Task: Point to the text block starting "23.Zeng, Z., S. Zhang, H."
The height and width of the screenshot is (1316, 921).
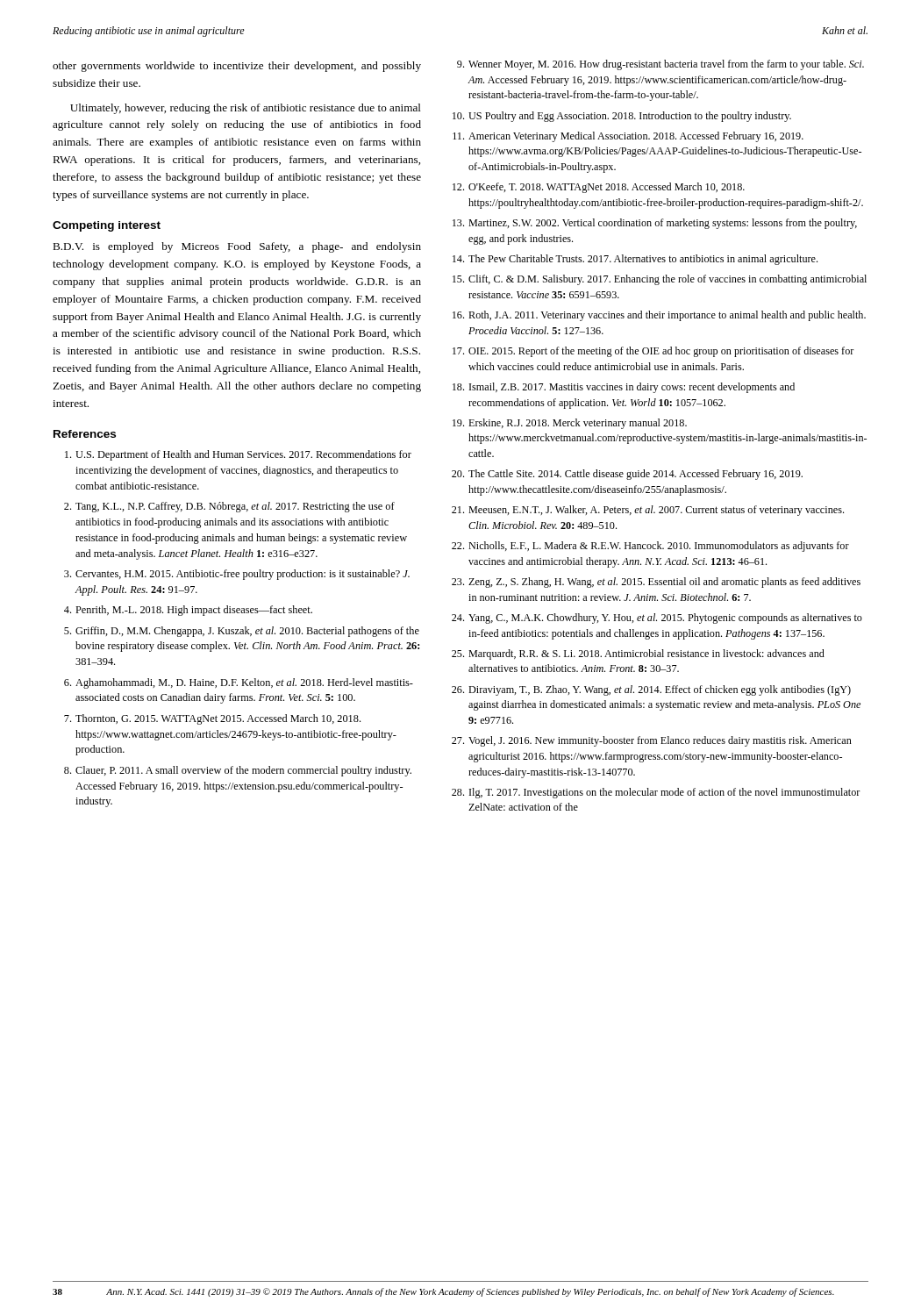Action: 657,590
